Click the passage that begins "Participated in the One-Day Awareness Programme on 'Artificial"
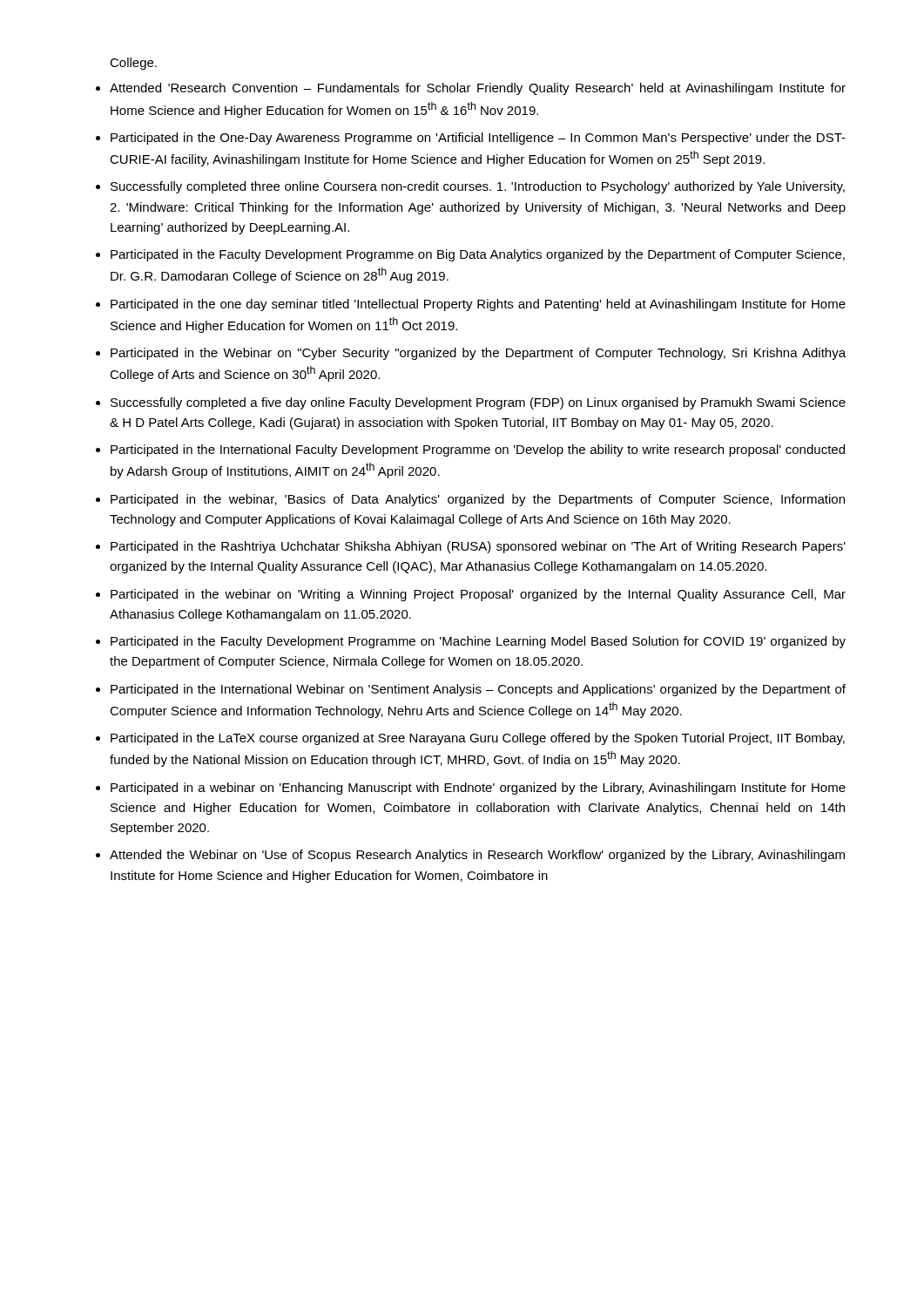 point(478,148)
